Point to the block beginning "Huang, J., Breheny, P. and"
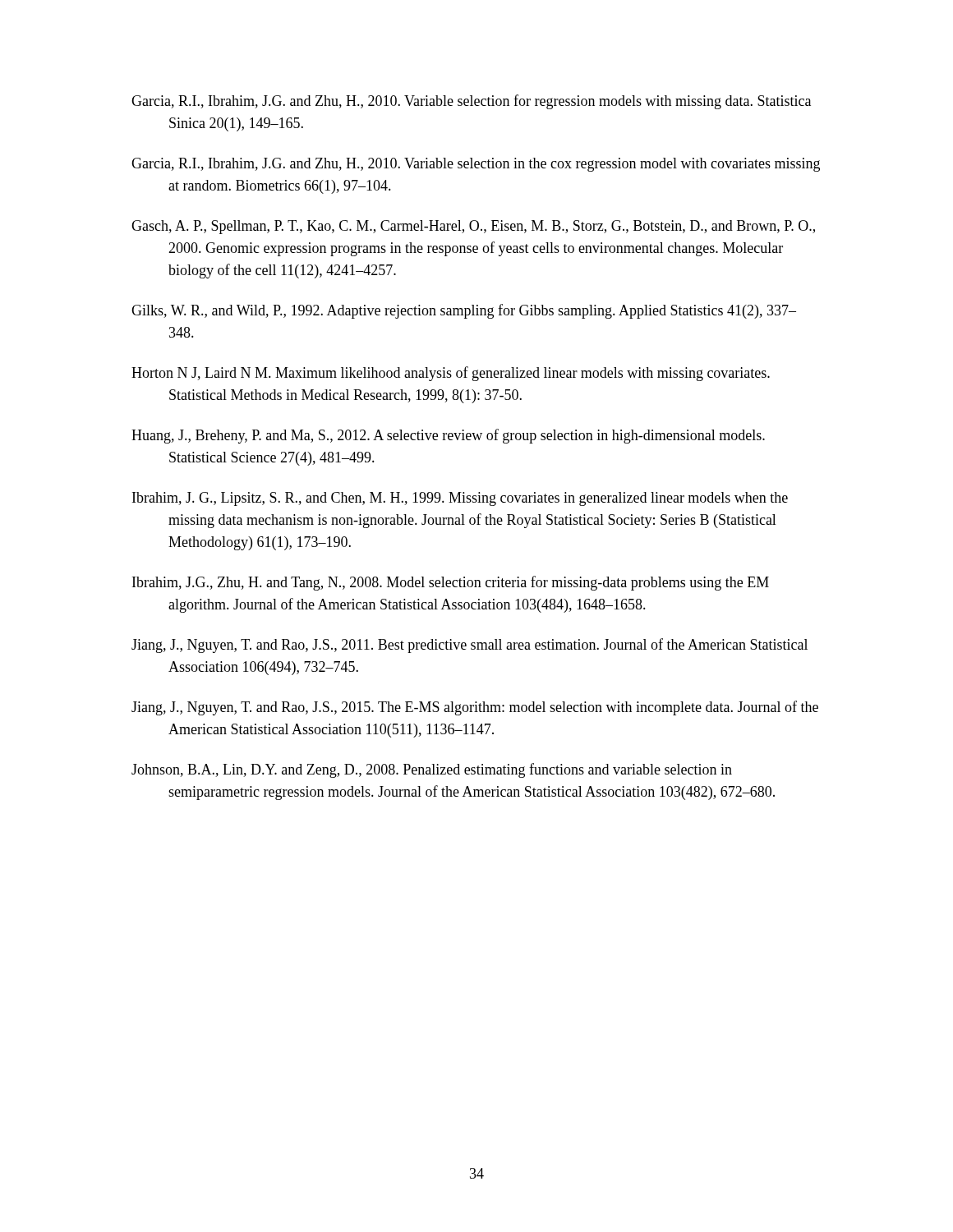The width and height of the screenshot is (953, 1232). [x=448, y=446]
